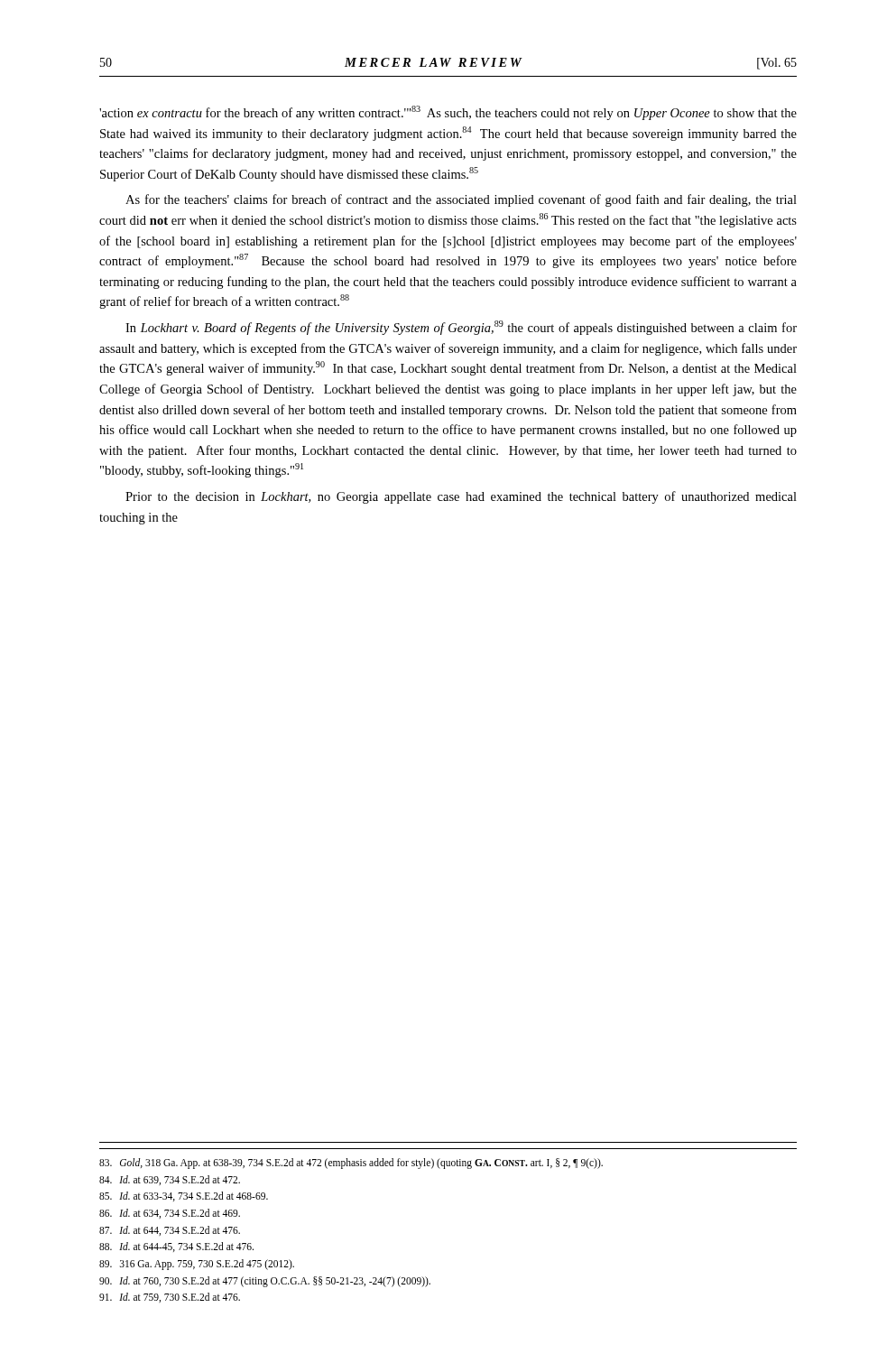Image resolution: width=896 pixels, height=1354 pixels.
Task: Click on the text starting "Id. at 644-45, 734 S.E.2d at 476."
Action: (176, 1247)
